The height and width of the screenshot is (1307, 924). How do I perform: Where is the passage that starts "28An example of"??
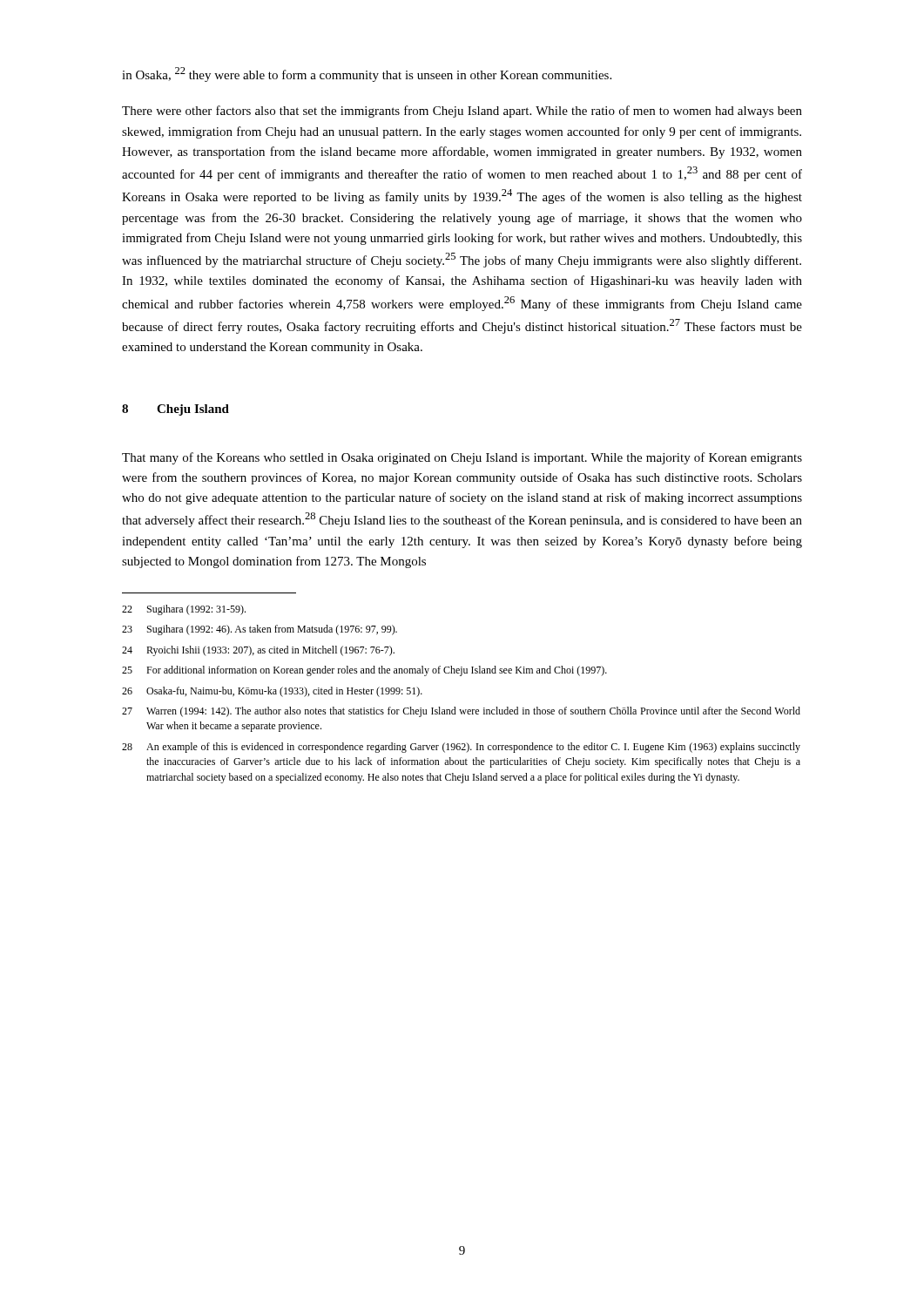tap(462, 762)
